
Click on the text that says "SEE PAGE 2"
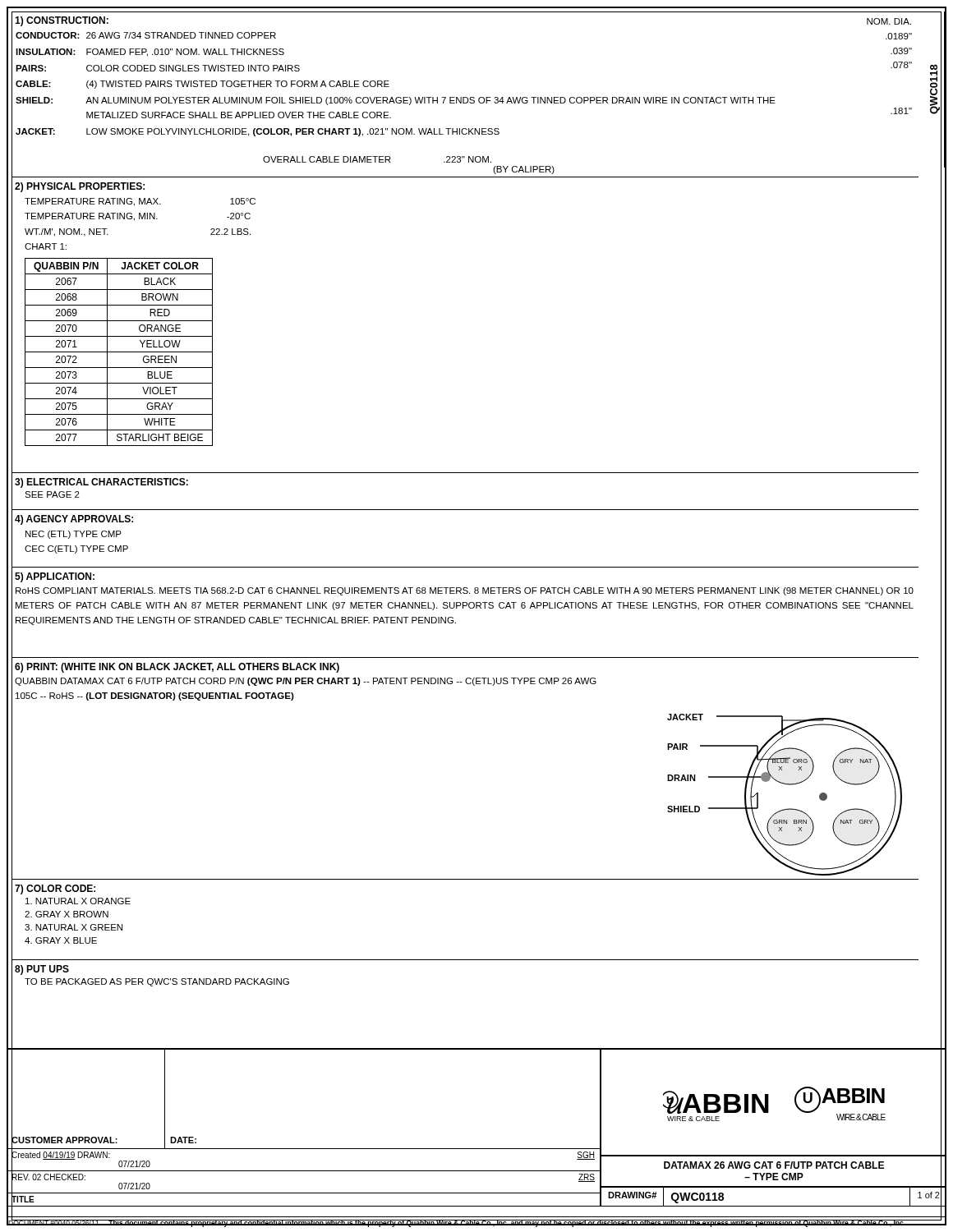pyautogui.click(x=52, y=494)
